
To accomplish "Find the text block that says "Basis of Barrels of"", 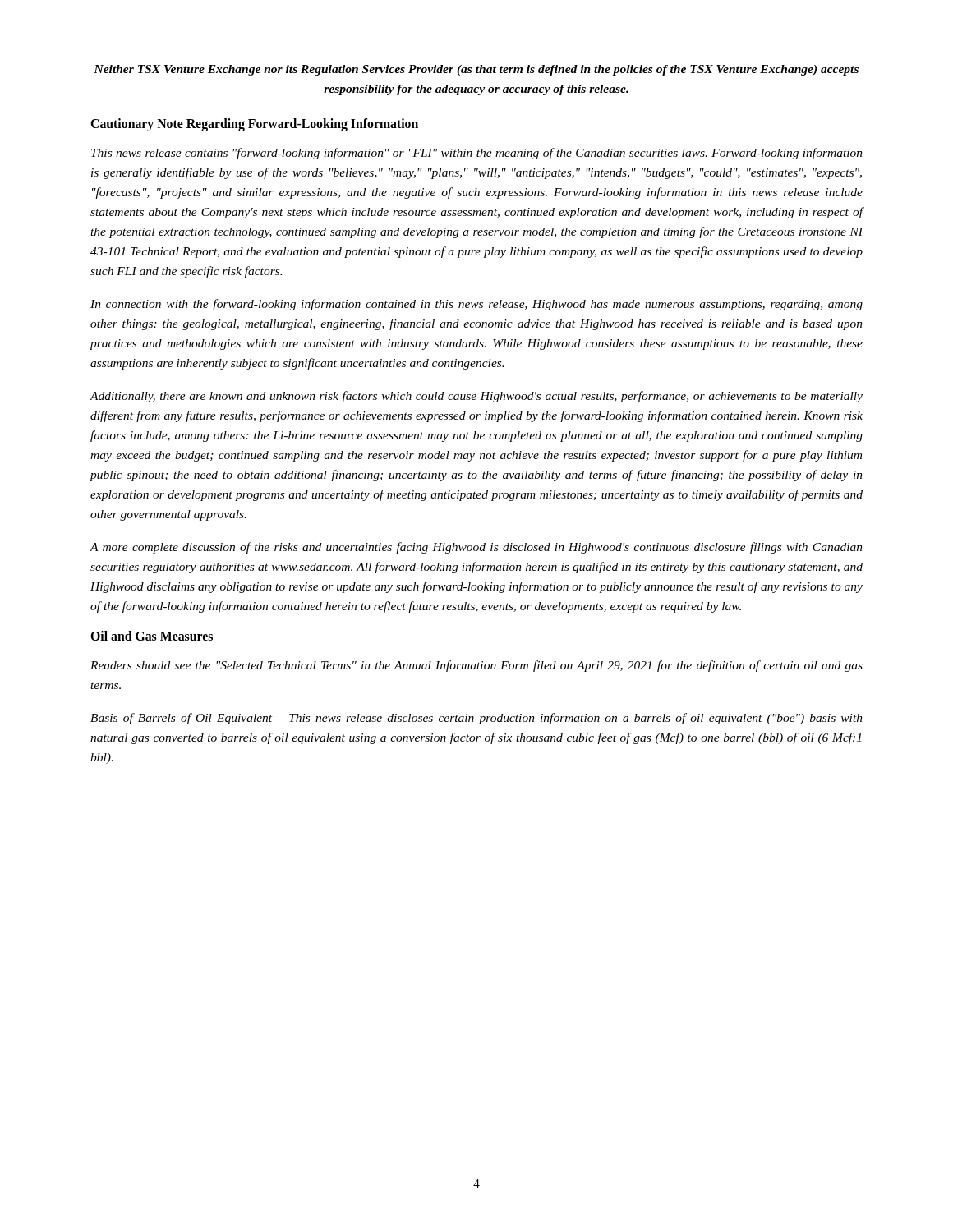I will coord(476,737).
